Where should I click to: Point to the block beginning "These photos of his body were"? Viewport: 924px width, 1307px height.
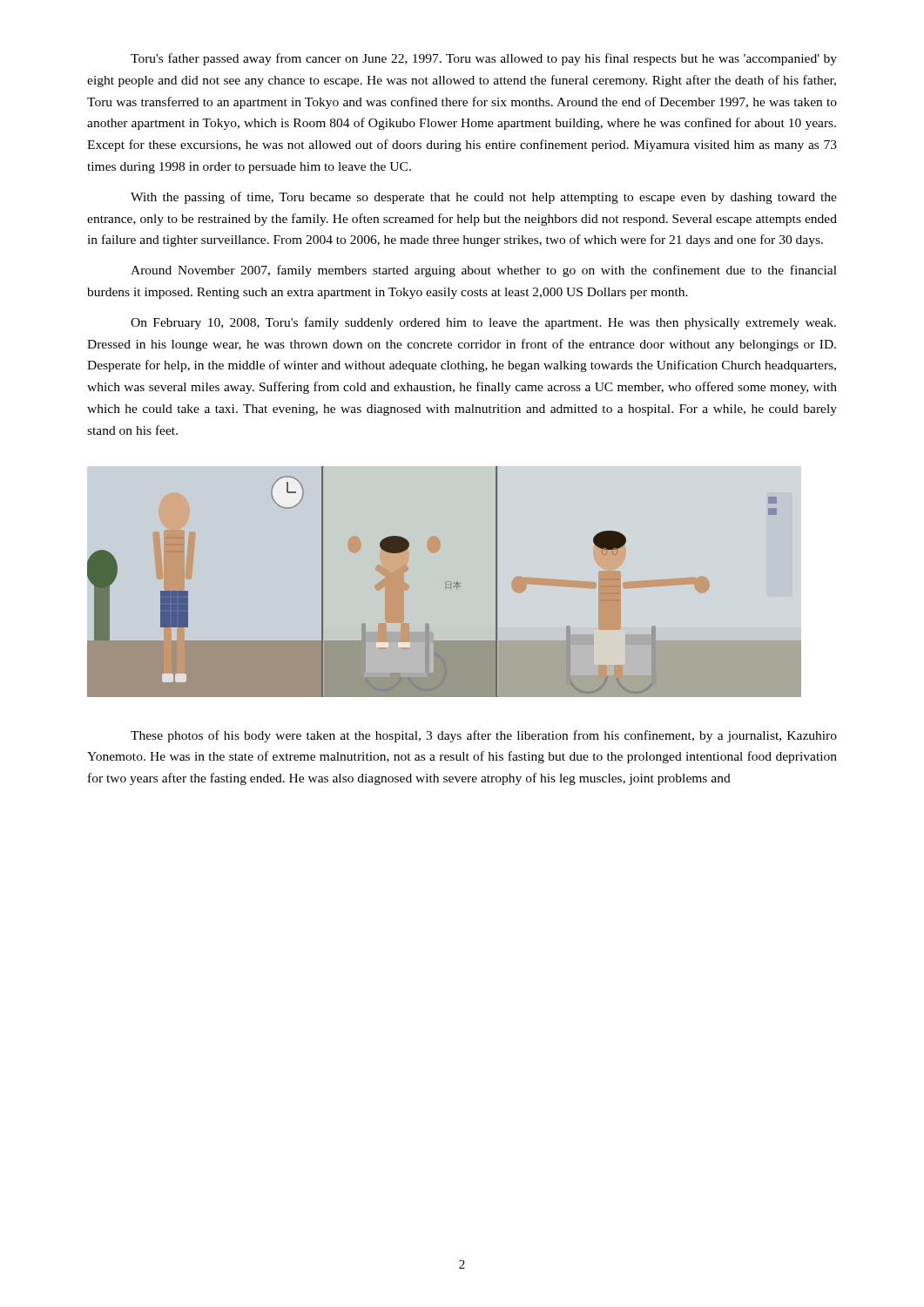tap(462, 757)
